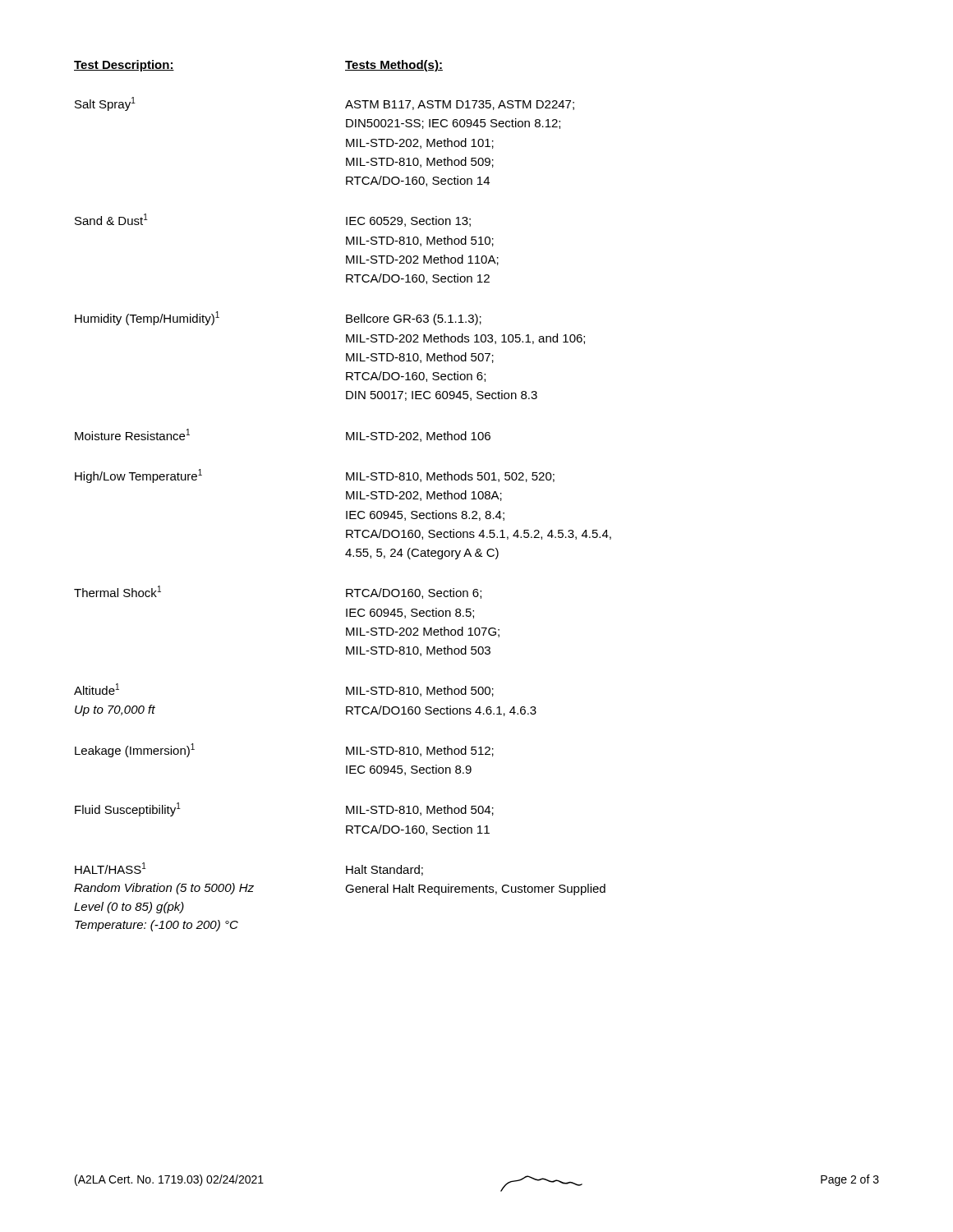Navigate to the text starting "Tests Method(s):"

tap(394, 64)
